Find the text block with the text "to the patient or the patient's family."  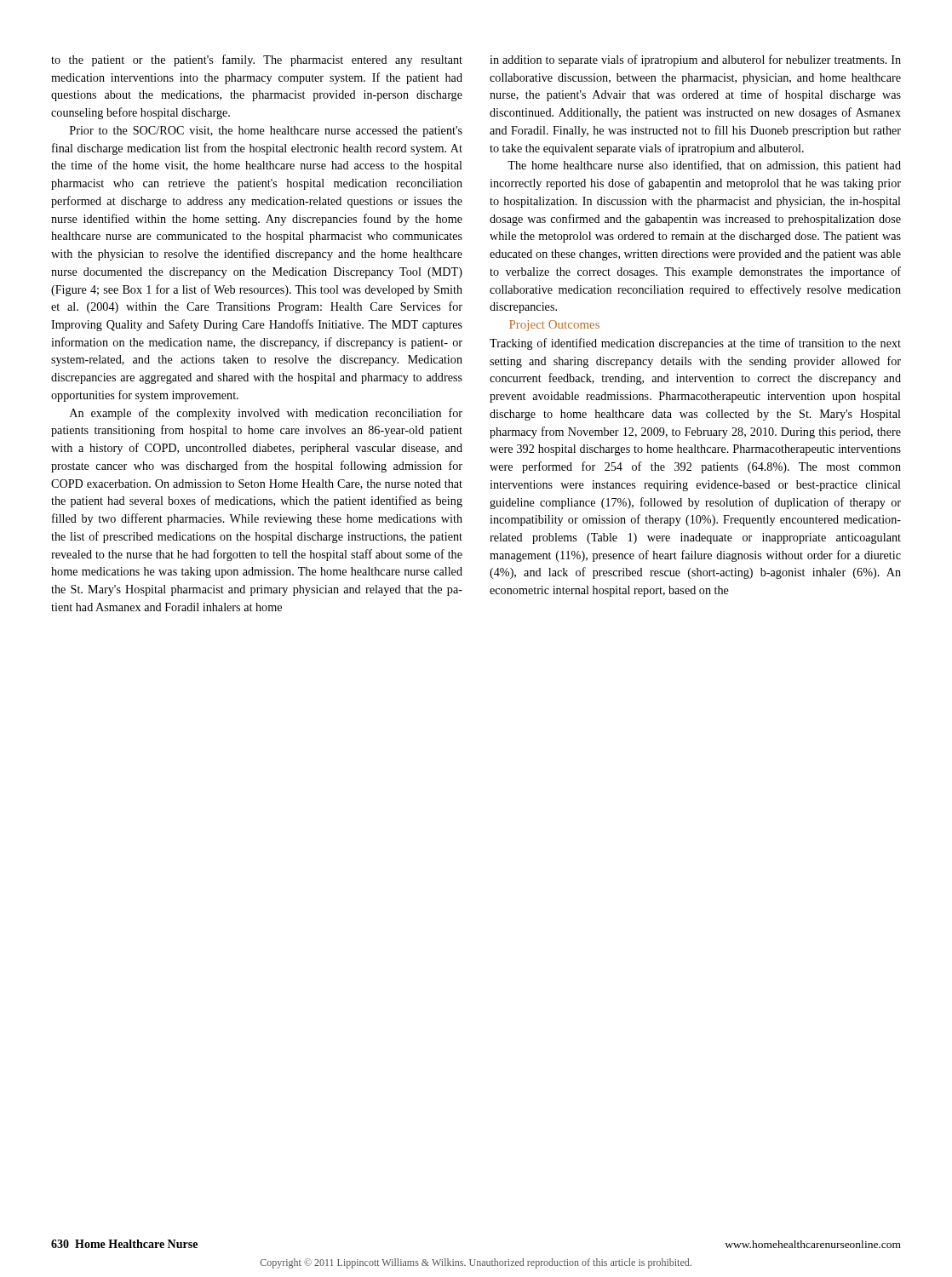click(x=257, y=333)
